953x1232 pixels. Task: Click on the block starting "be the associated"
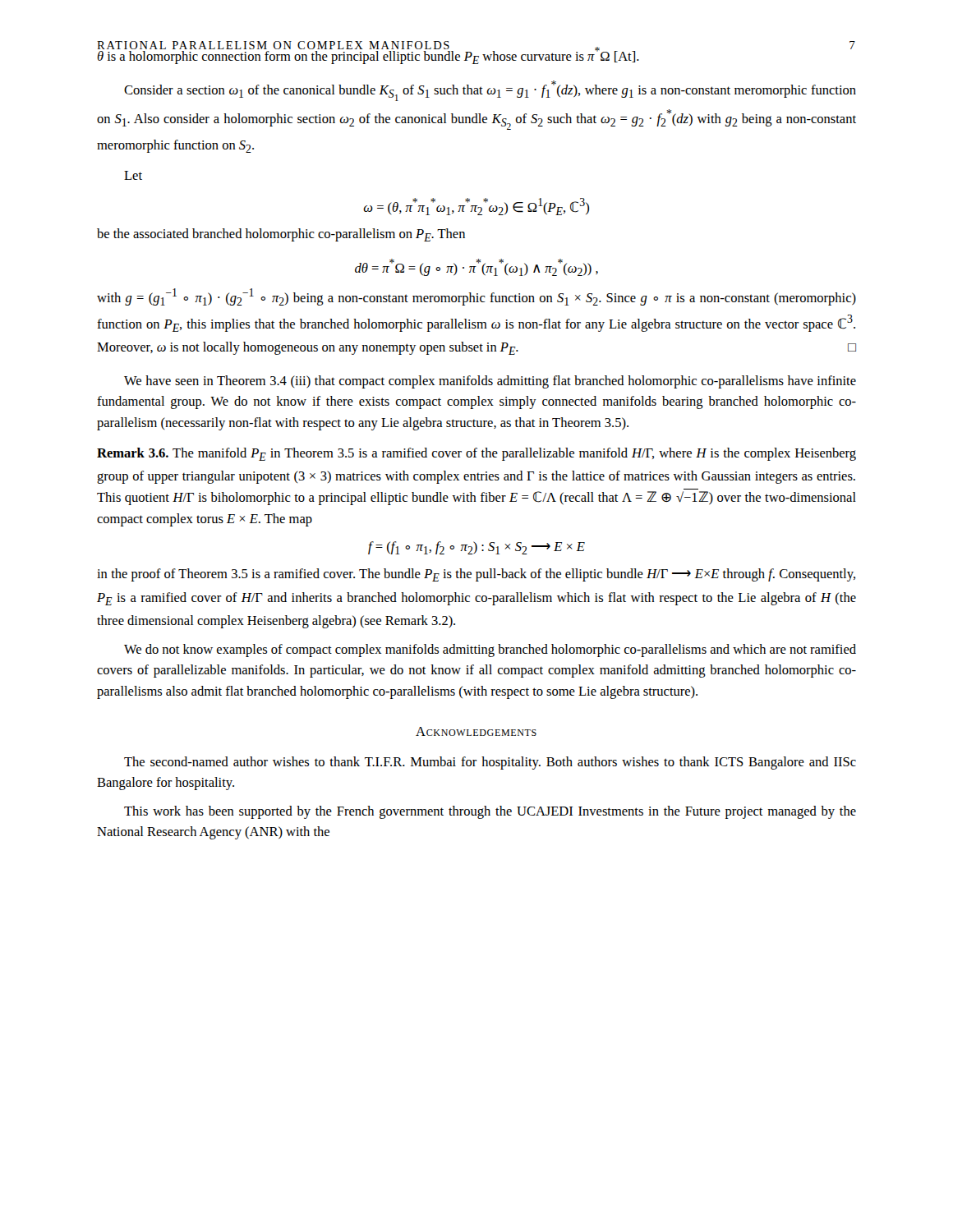tap(476, 235)
